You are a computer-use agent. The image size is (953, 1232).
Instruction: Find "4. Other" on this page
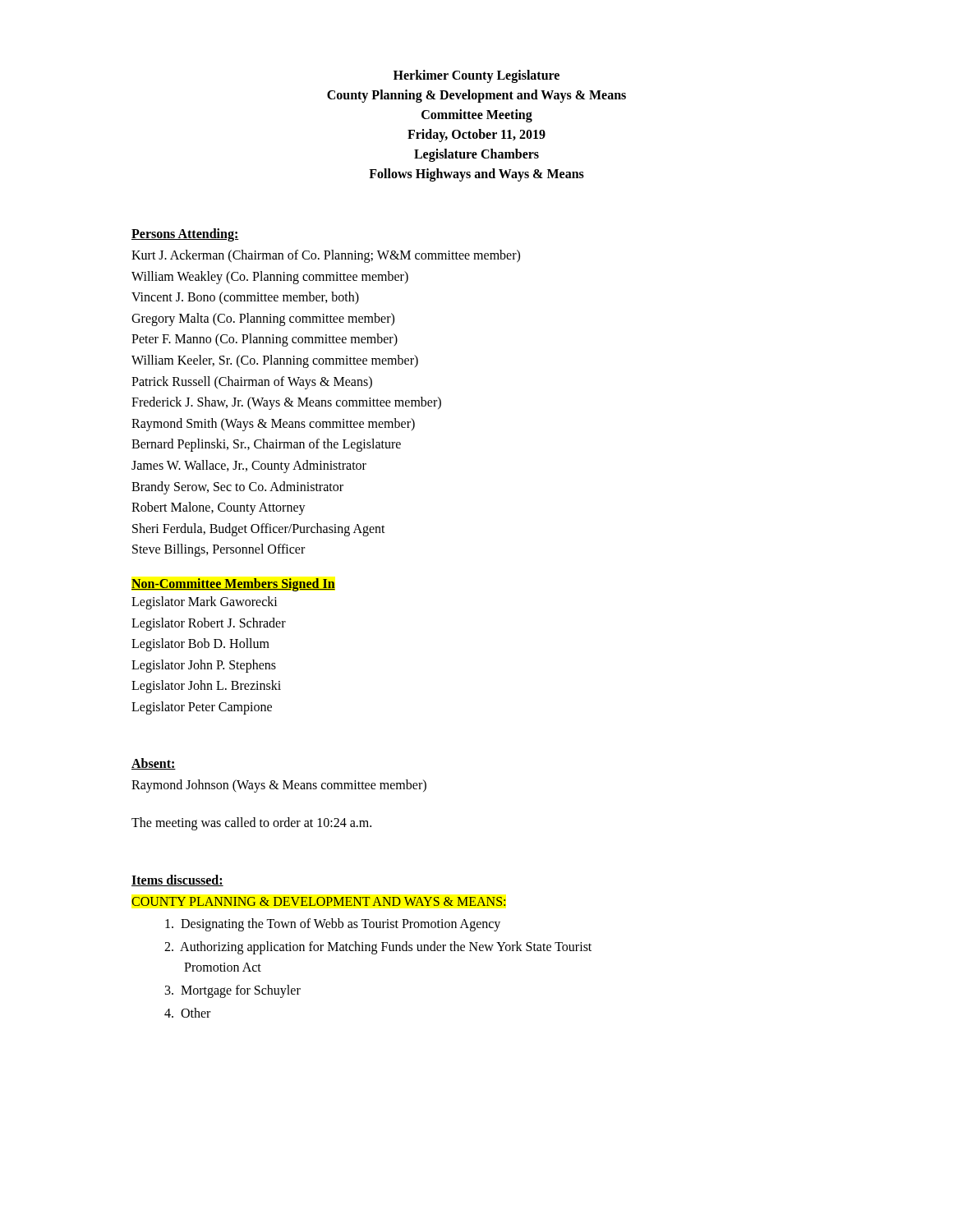(x=188, y=1013)
